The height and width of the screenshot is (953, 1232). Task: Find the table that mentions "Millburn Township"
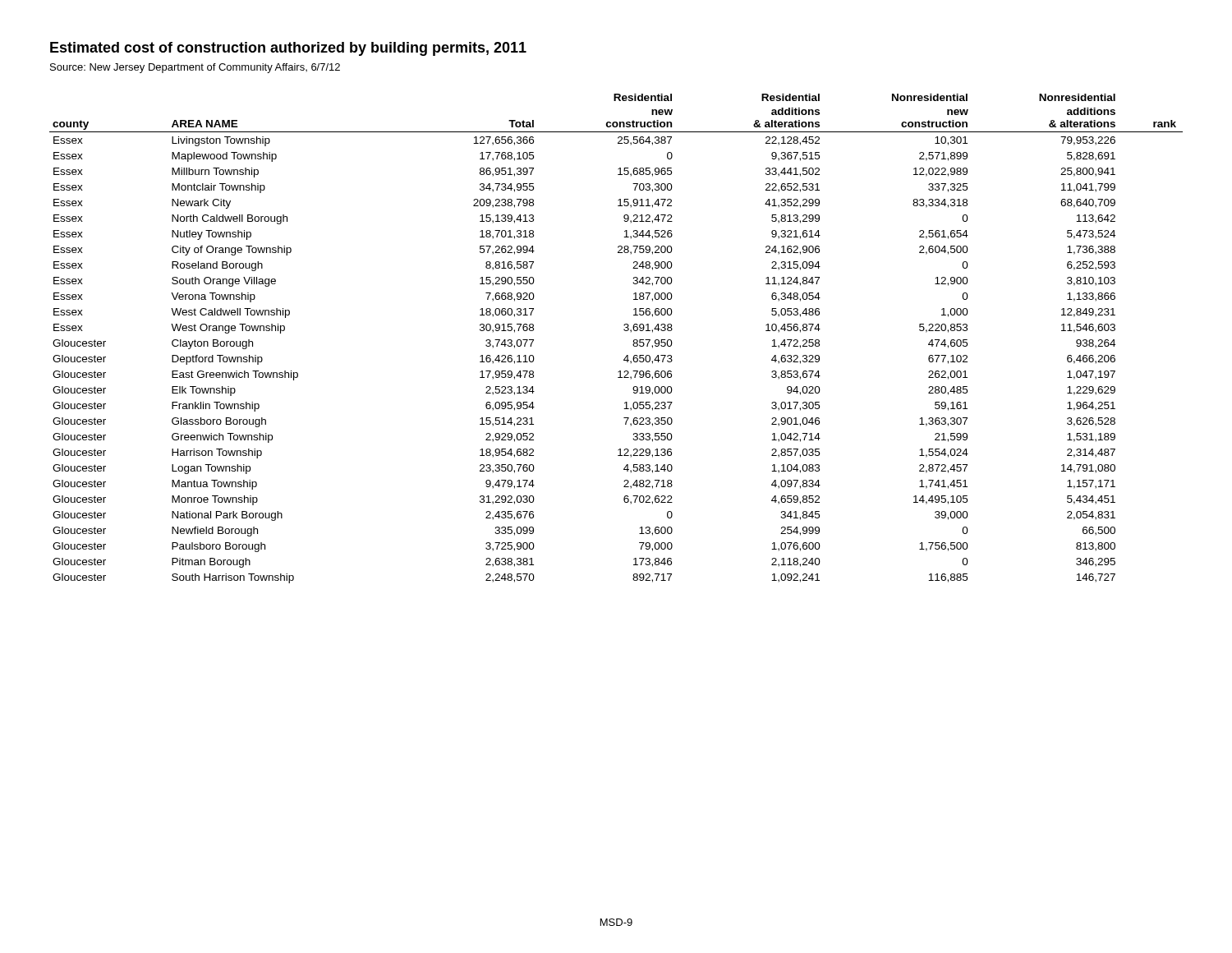(616, 337)
